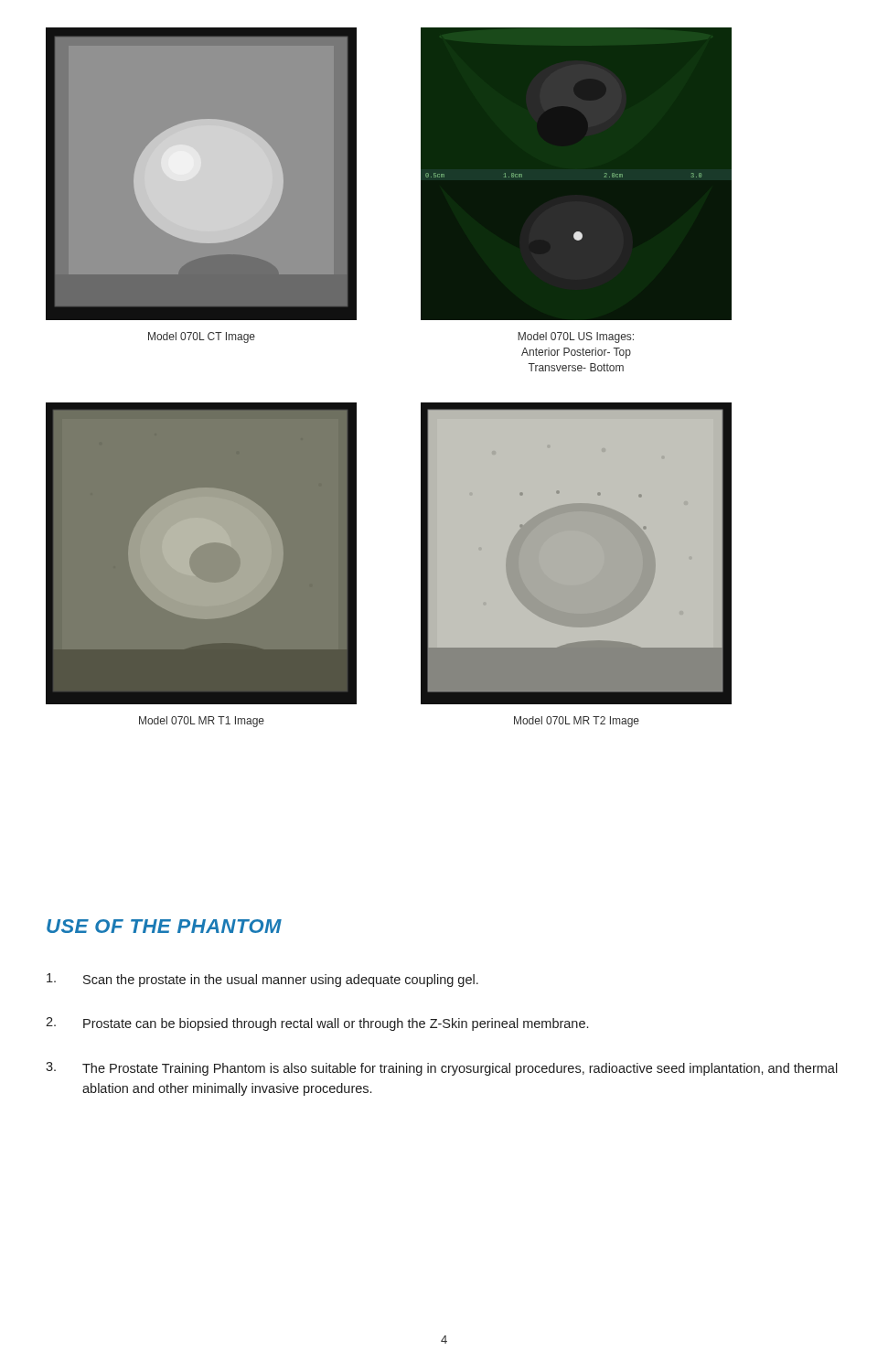Click on the block starting "Model 070L CT Image"
This screenshot has height=1372, width=888.
pyautogui.click(x=201, y=337)
